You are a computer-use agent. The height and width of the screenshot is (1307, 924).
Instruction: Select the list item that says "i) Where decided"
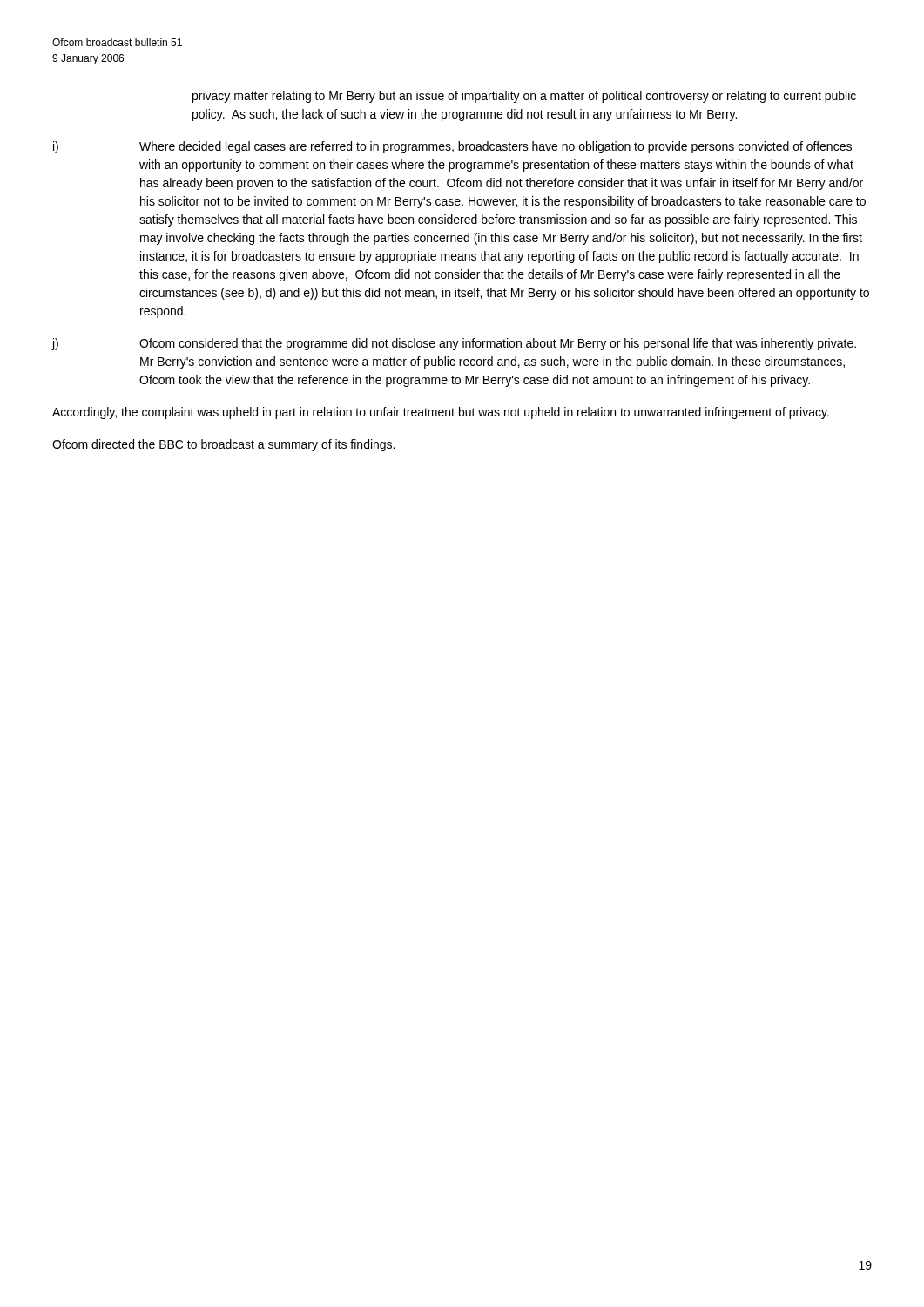462,229
